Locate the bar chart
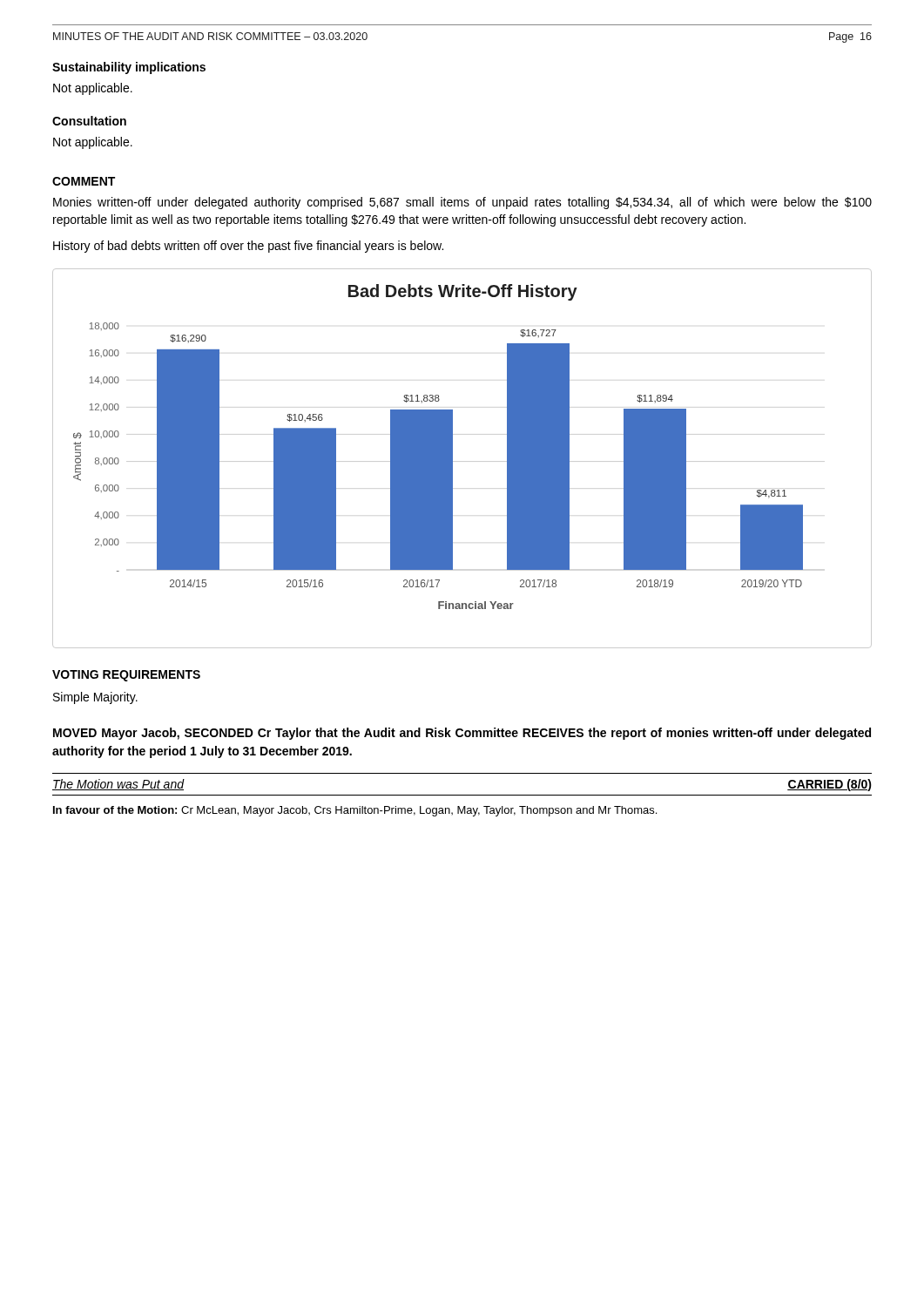Image resolution: width=924 pixels, height=1307 pixels. click(x=462, y=459)
